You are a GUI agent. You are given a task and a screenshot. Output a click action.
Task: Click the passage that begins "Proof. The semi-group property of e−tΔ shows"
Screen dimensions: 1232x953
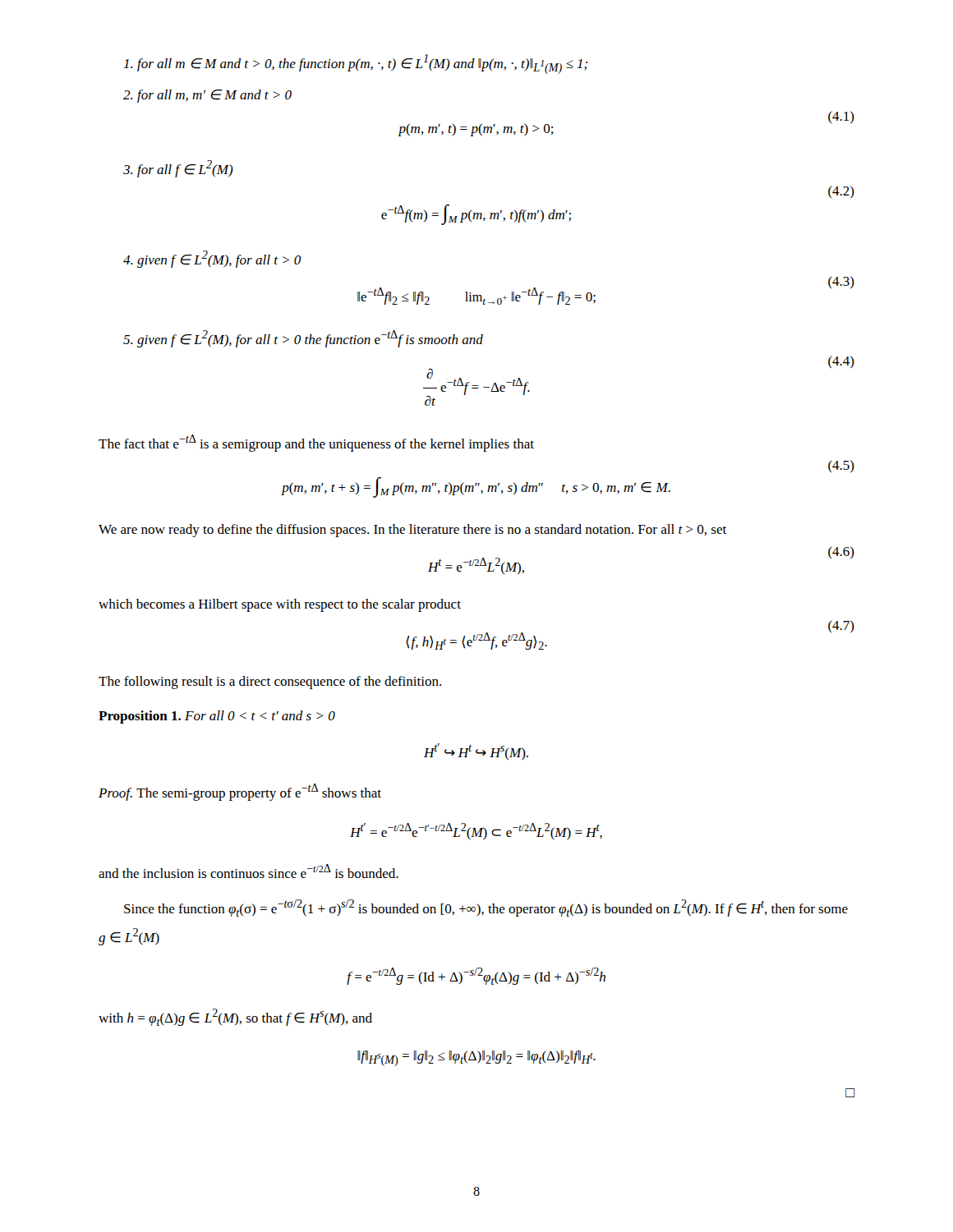(240, 791)
